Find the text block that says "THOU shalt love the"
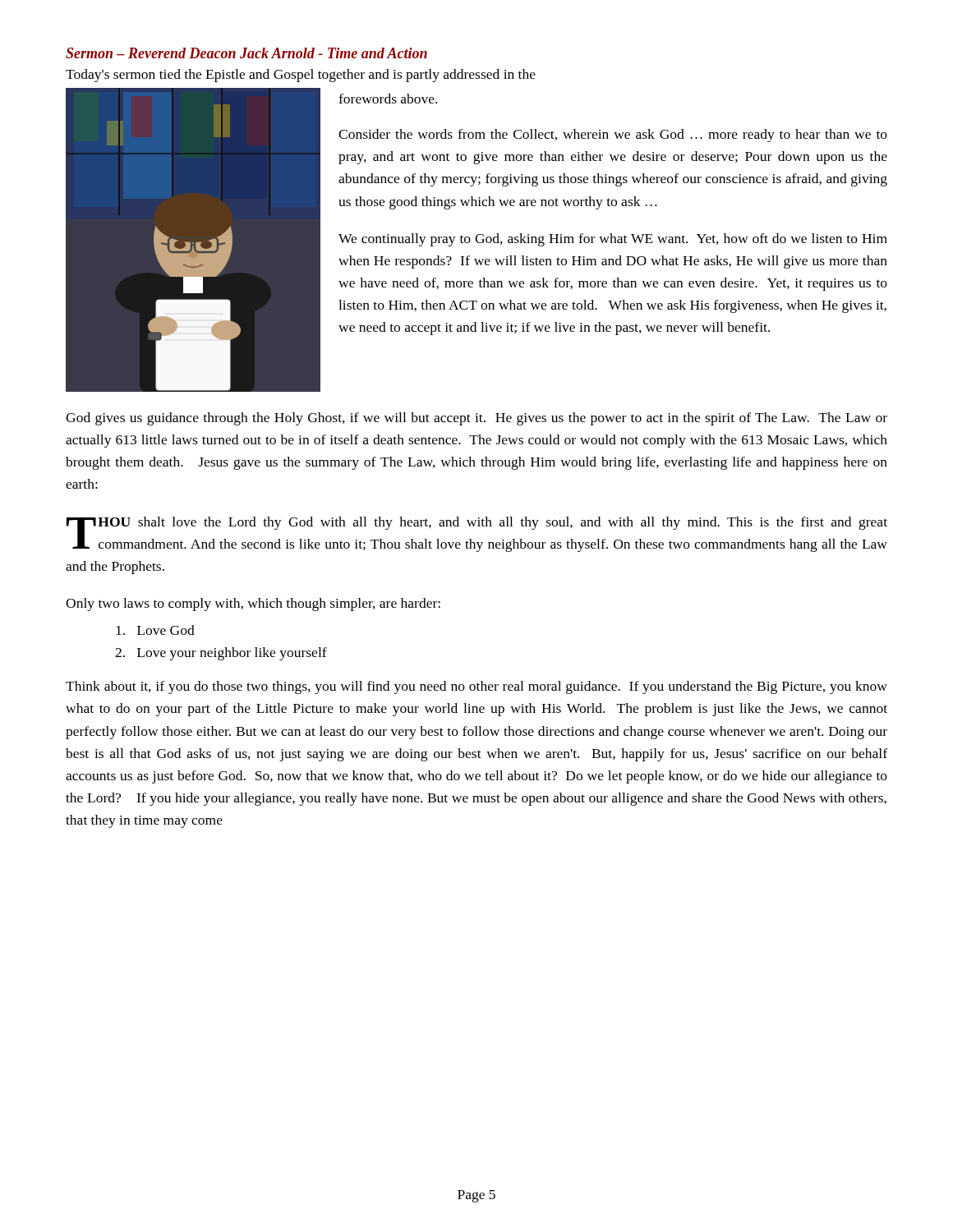 click(476, 542)
